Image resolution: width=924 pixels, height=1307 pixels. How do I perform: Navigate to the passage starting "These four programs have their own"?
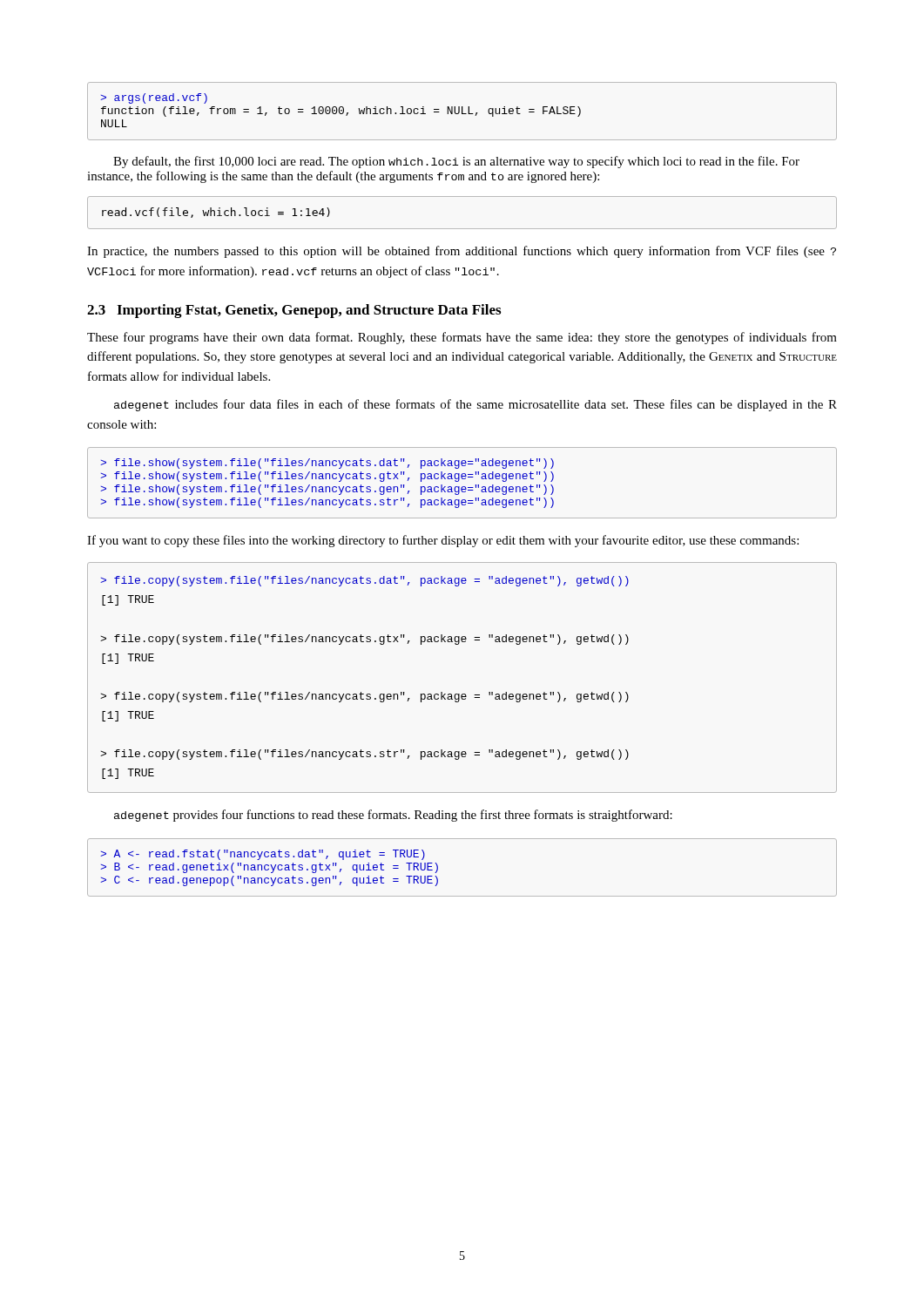point(462,357)
